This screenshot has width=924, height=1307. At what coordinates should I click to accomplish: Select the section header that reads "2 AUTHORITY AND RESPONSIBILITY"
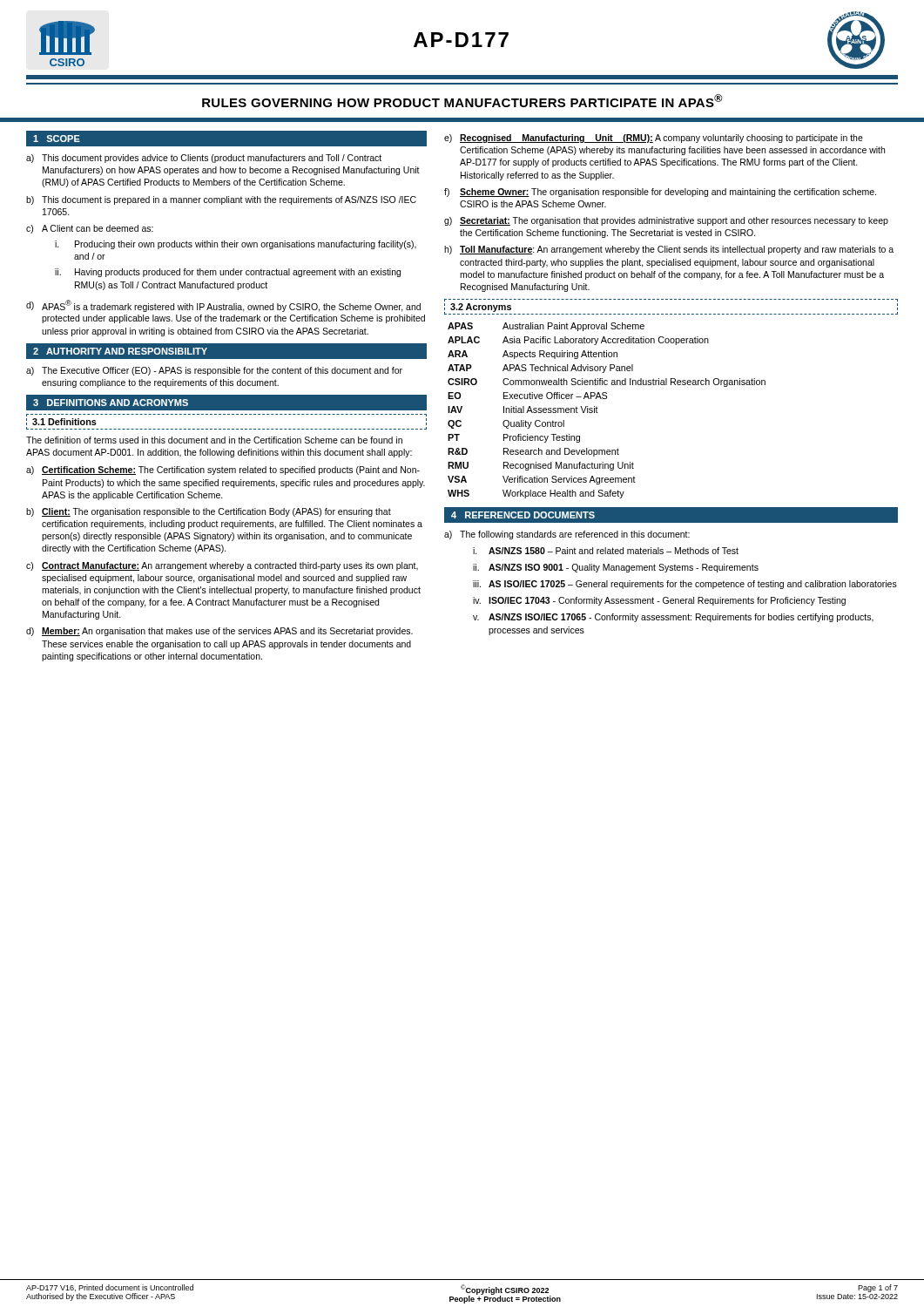[x=120, y=351]
